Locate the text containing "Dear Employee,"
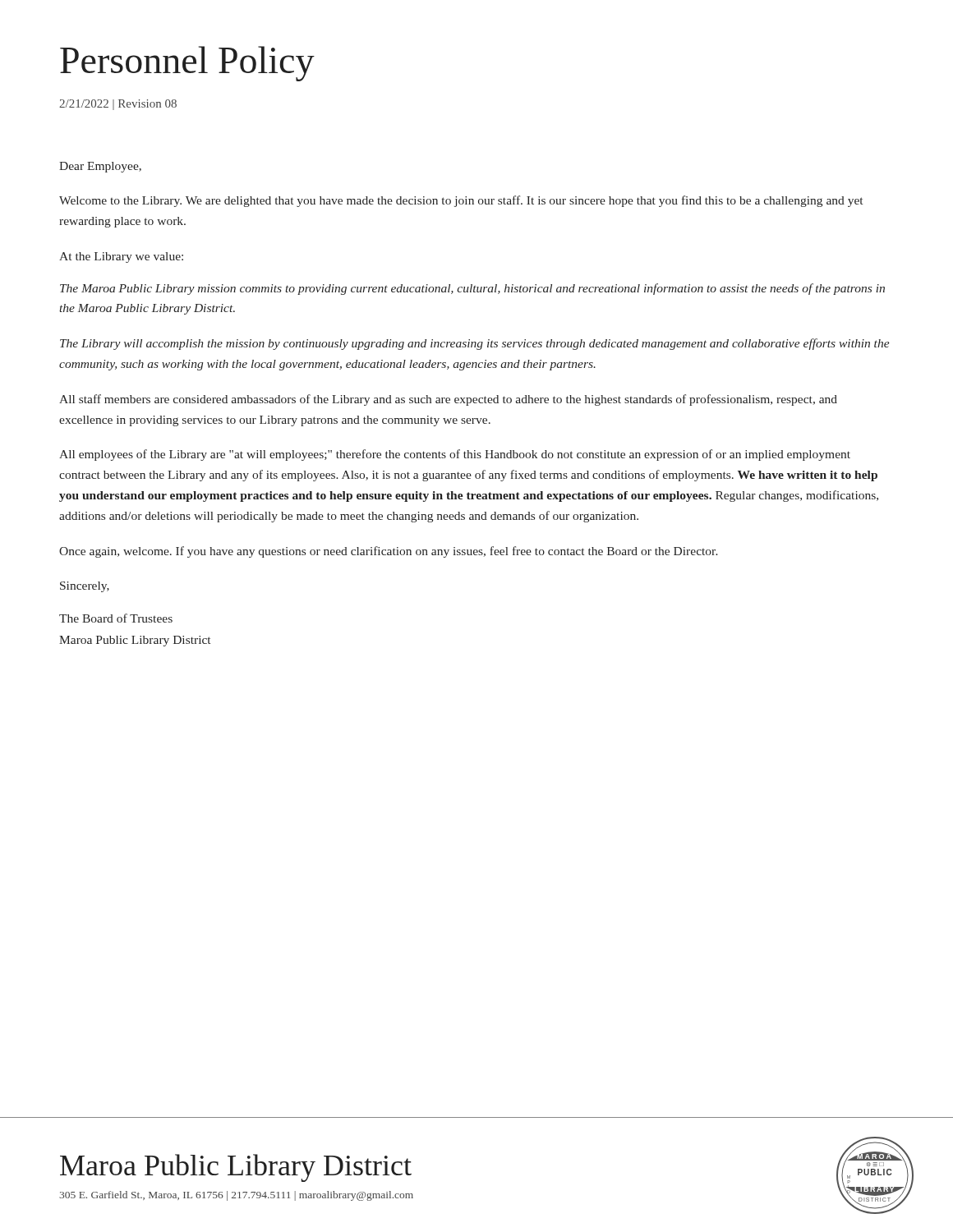Viewport: 953px width, 1232px height. point(101,166)
